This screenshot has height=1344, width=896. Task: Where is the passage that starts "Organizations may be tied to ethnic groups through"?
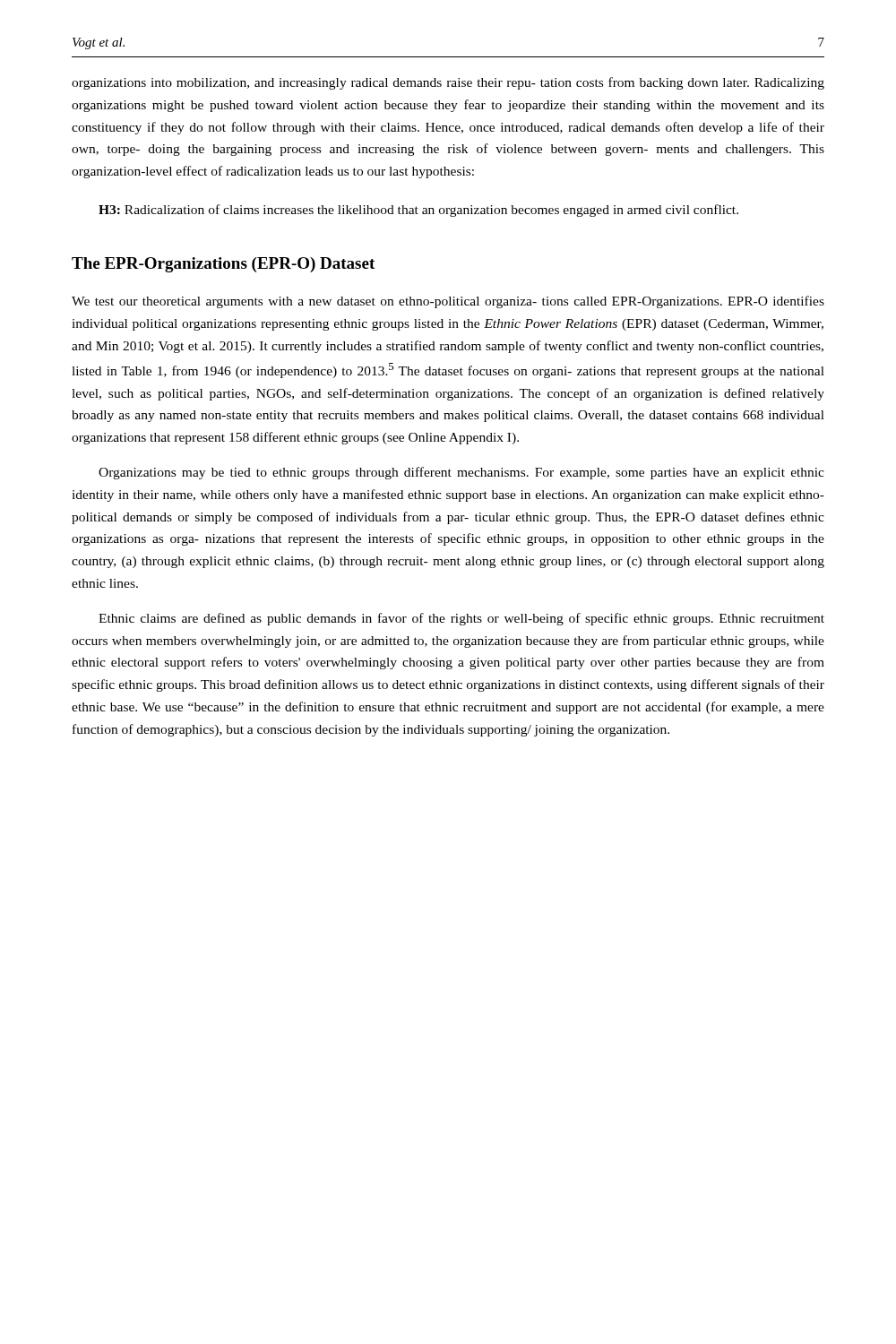(x=448, y=527)
